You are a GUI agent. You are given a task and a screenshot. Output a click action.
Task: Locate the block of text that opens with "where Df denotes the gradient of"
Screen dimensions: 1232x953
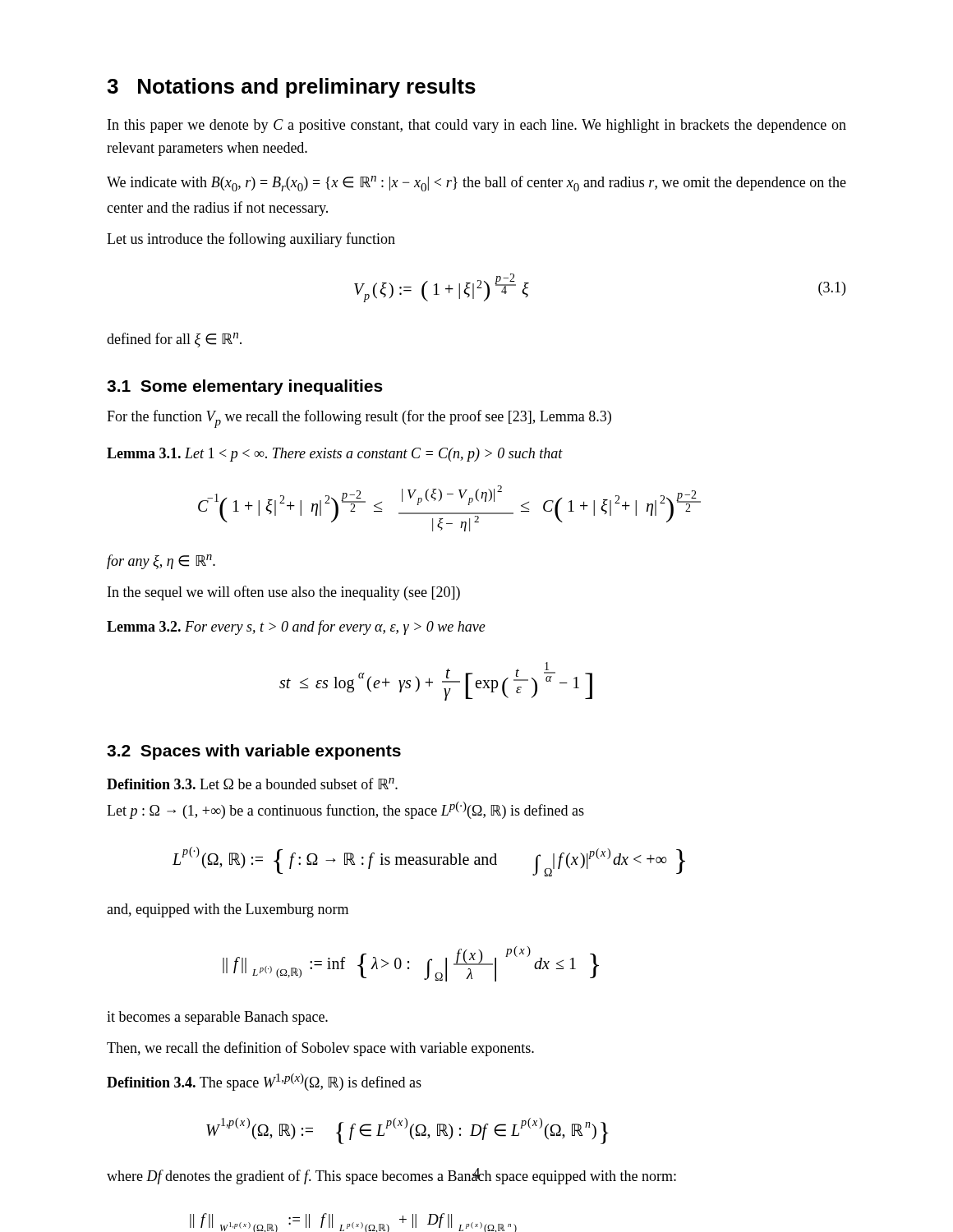pos(476,1177)
